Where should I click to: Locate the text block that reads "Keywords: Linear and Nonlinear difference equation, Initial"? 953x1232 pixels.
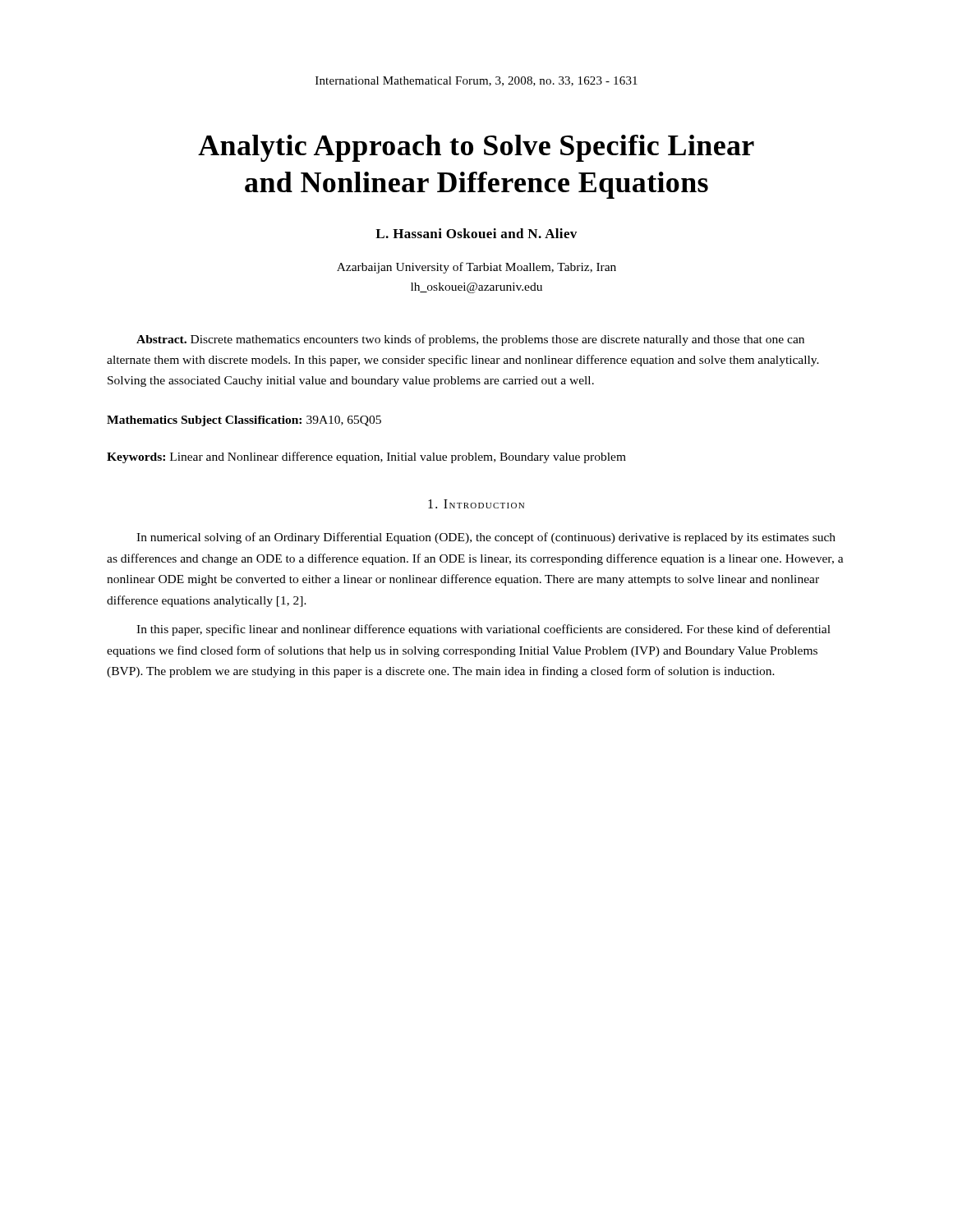(366, 456)
